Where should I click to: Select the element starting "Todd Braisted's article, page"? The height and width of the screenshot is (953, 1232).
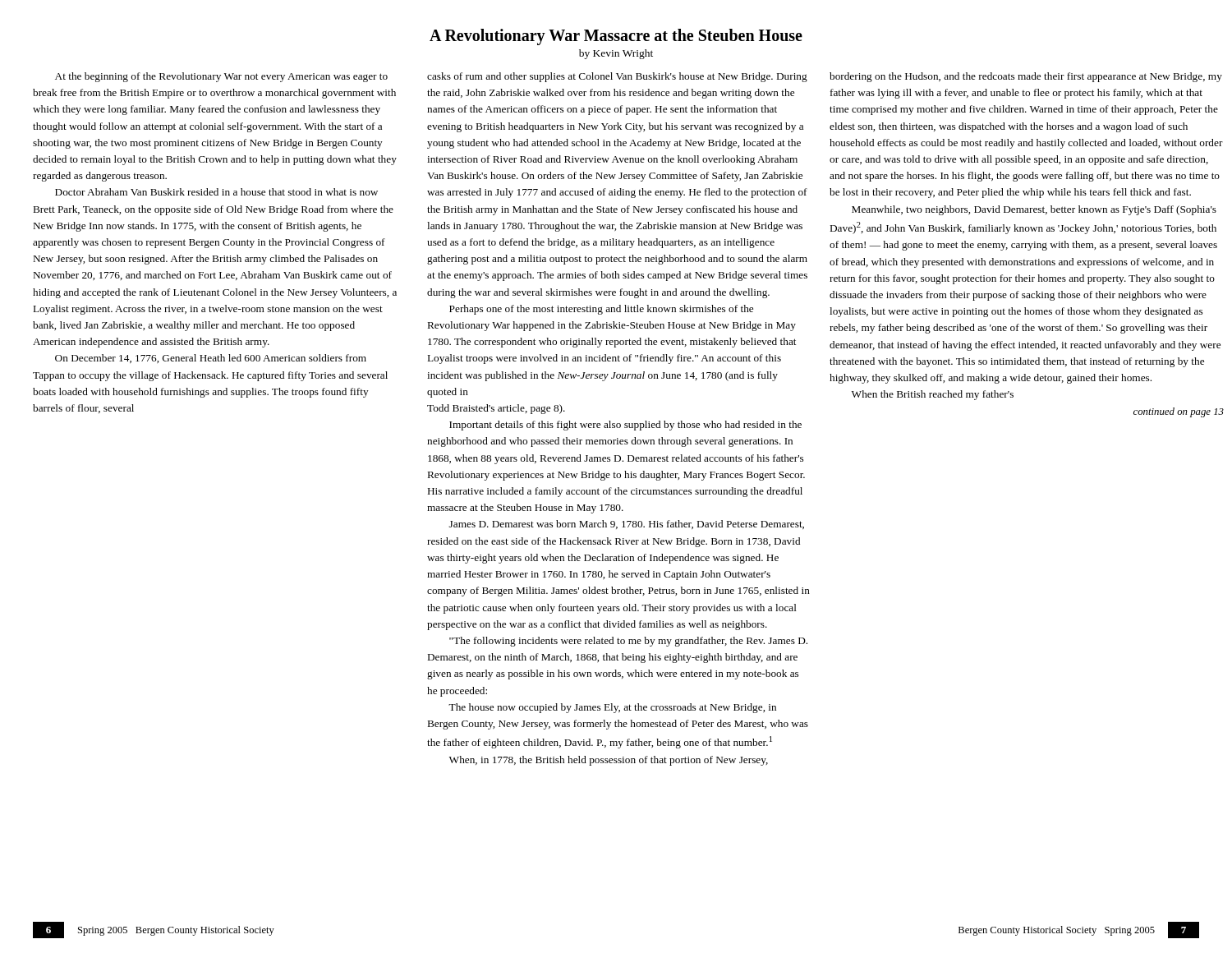[618, 584]
